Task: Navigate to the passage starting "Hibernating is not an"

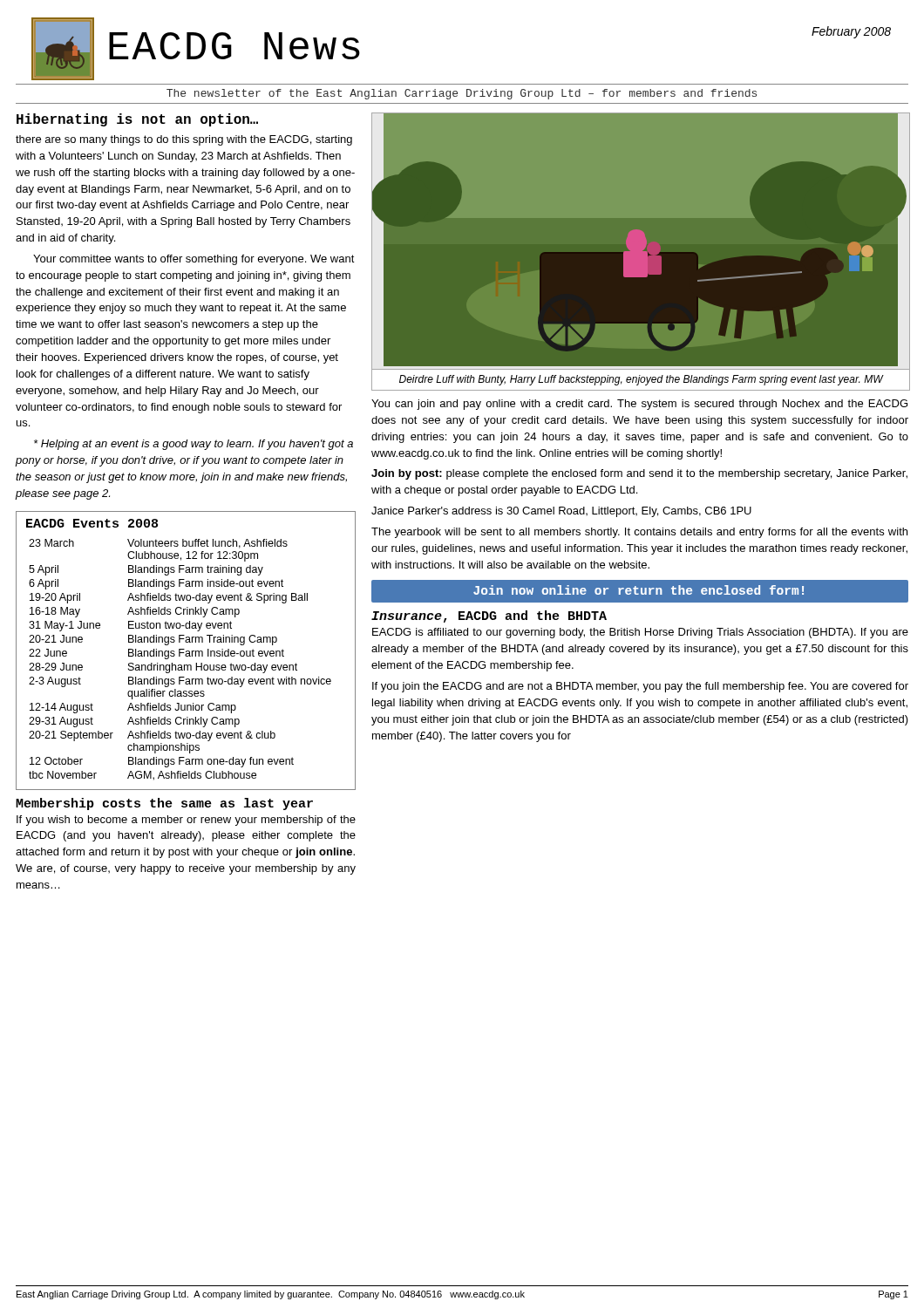Action: point(186,120)
